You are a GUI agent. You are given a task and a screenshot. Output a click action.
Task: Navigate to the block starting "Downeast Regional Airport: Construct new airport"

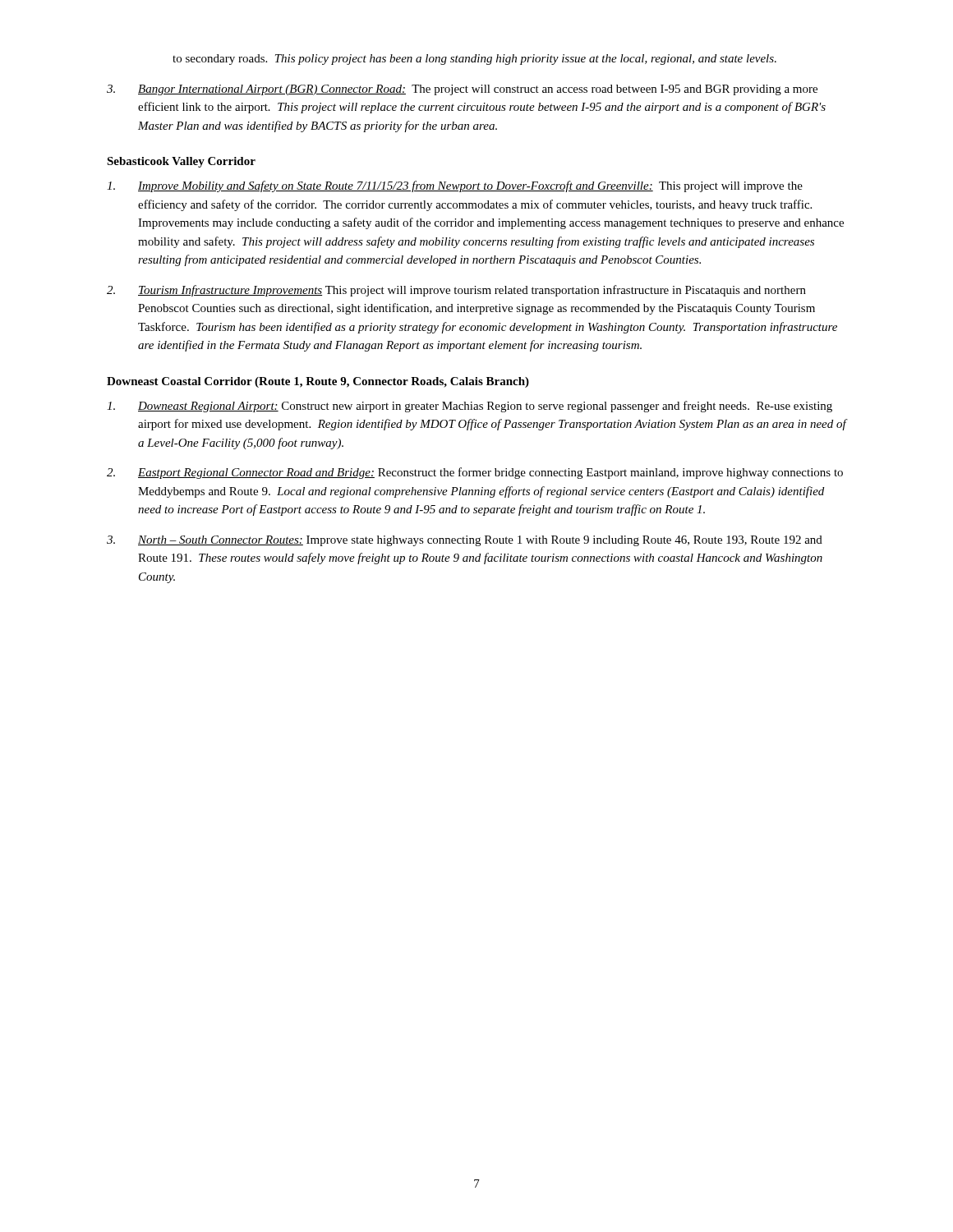point(476,424)
